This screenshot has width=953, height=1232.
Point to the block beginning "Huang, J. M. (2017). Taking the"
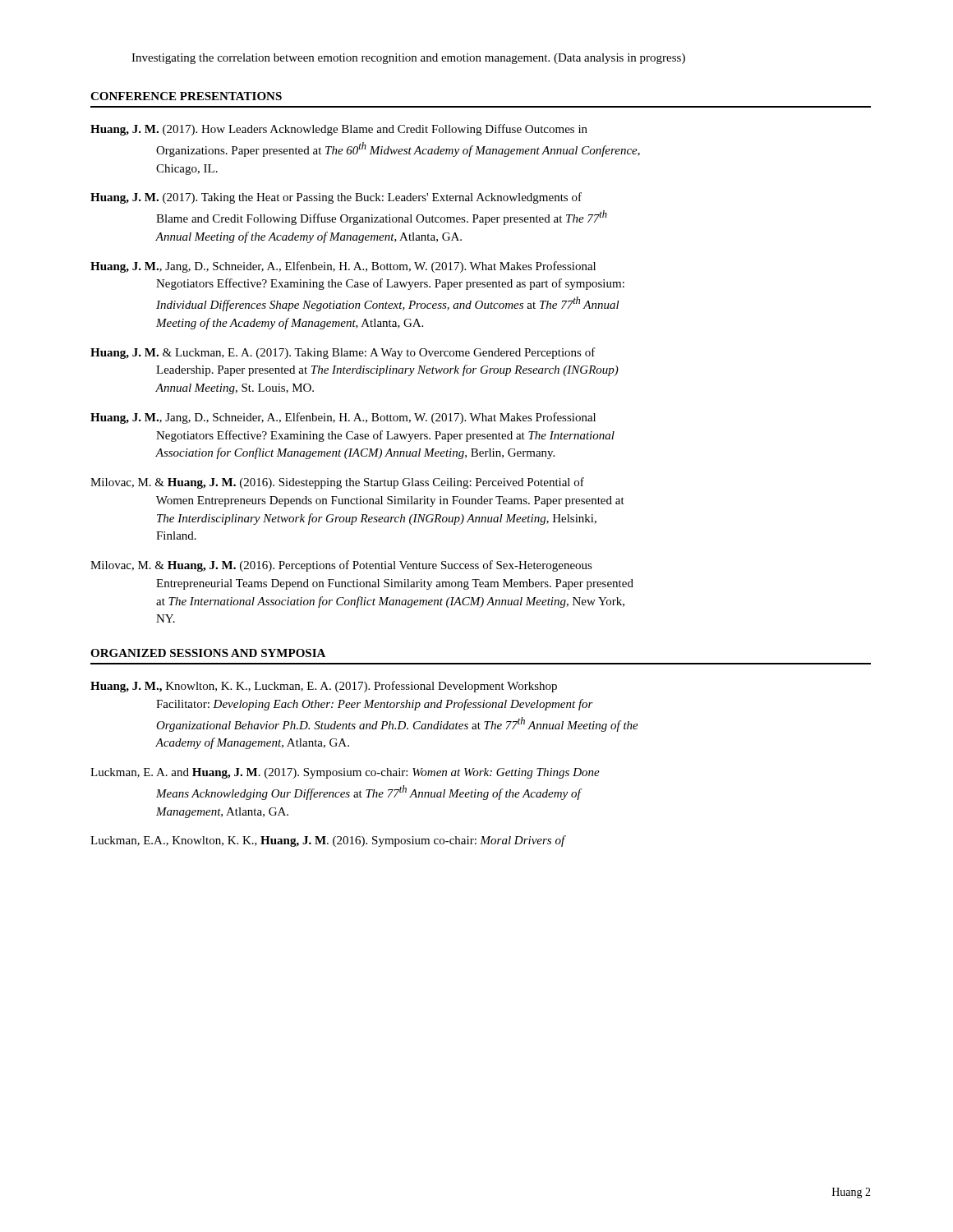(x=349, y=217)
